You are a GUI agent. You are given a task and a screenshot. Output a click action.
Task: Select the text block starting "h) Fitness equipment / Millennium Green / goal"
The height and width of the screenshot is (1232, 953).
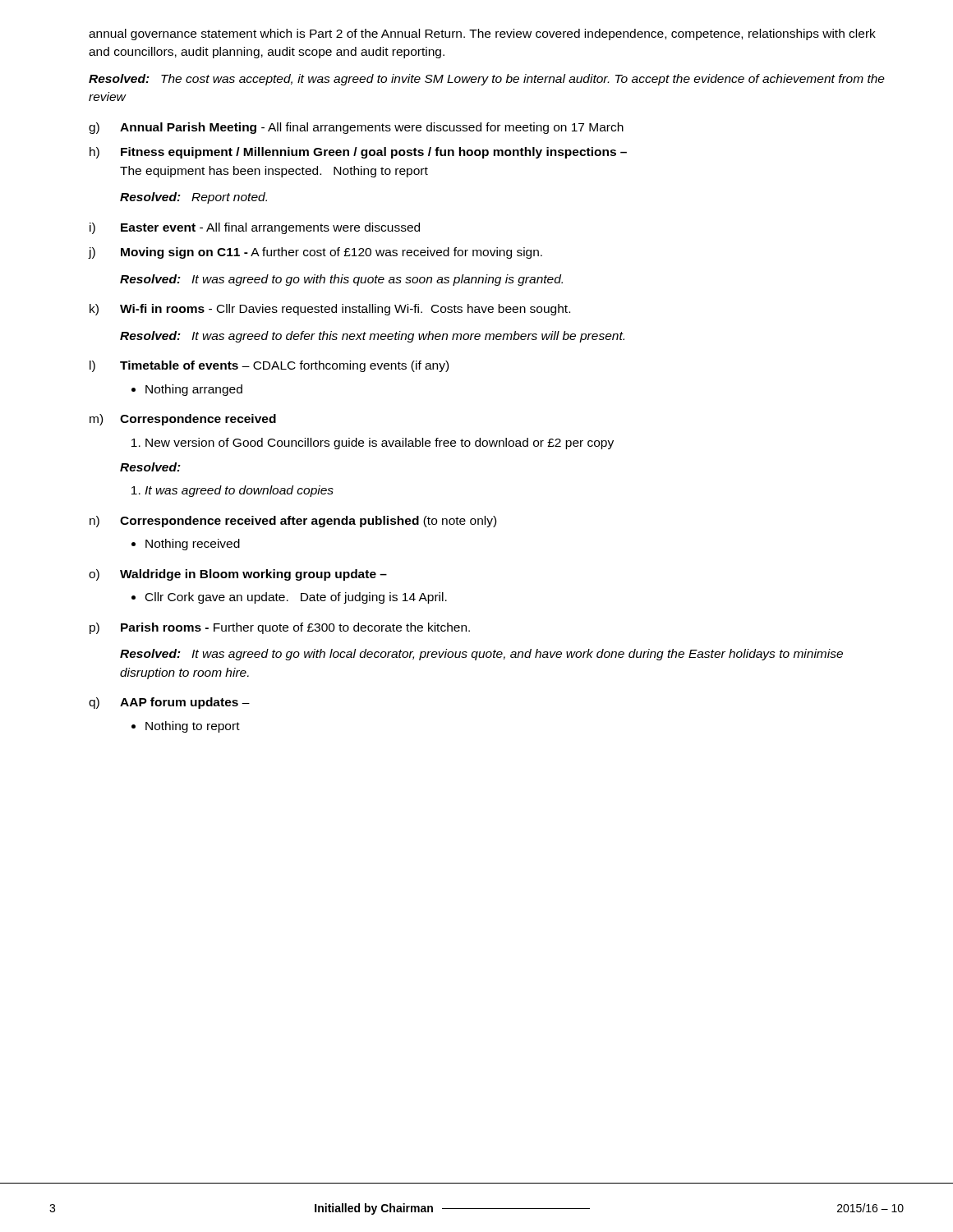488,162
